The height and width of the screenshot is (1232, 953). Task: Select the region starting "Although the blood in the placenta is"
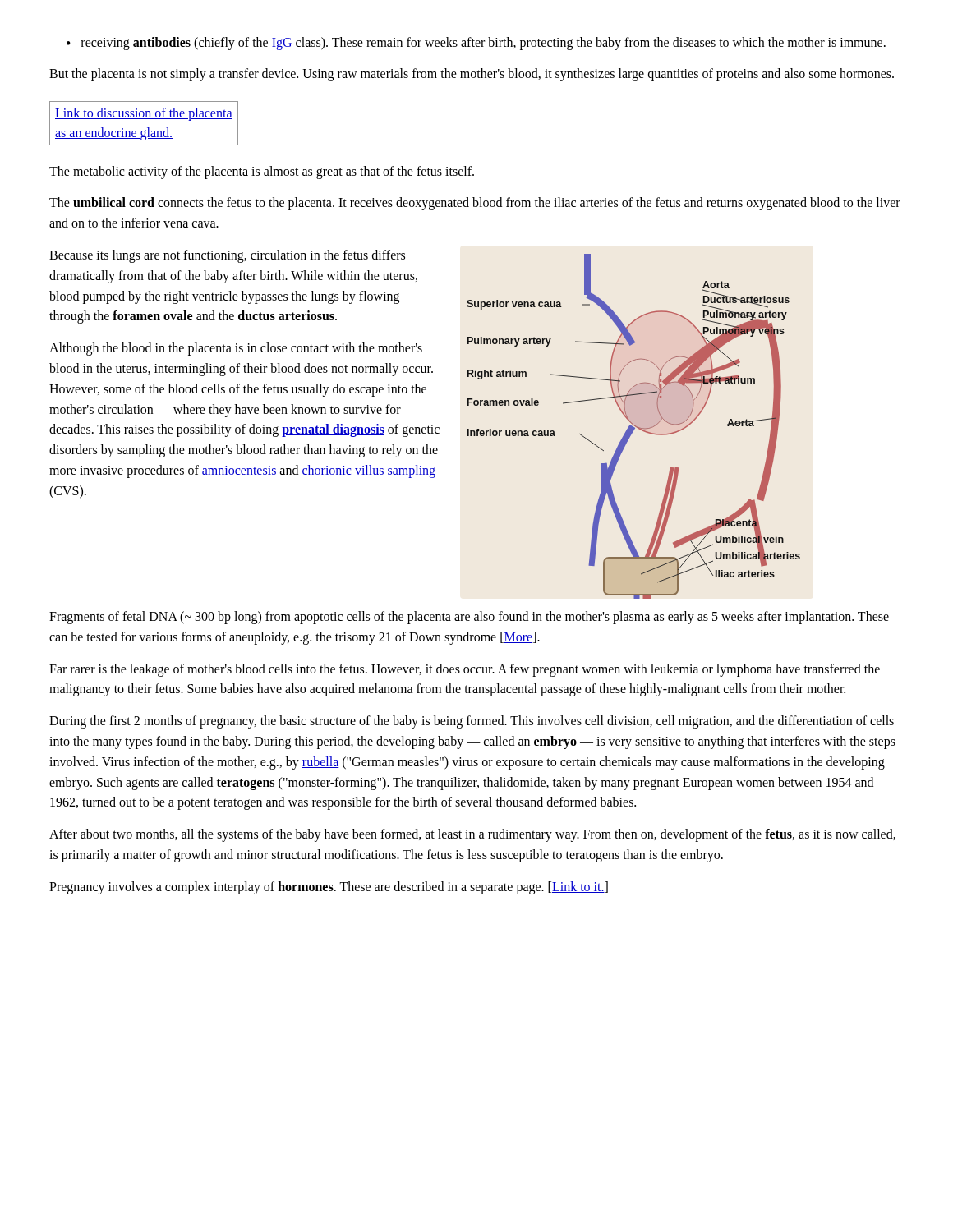click(245, 419)
